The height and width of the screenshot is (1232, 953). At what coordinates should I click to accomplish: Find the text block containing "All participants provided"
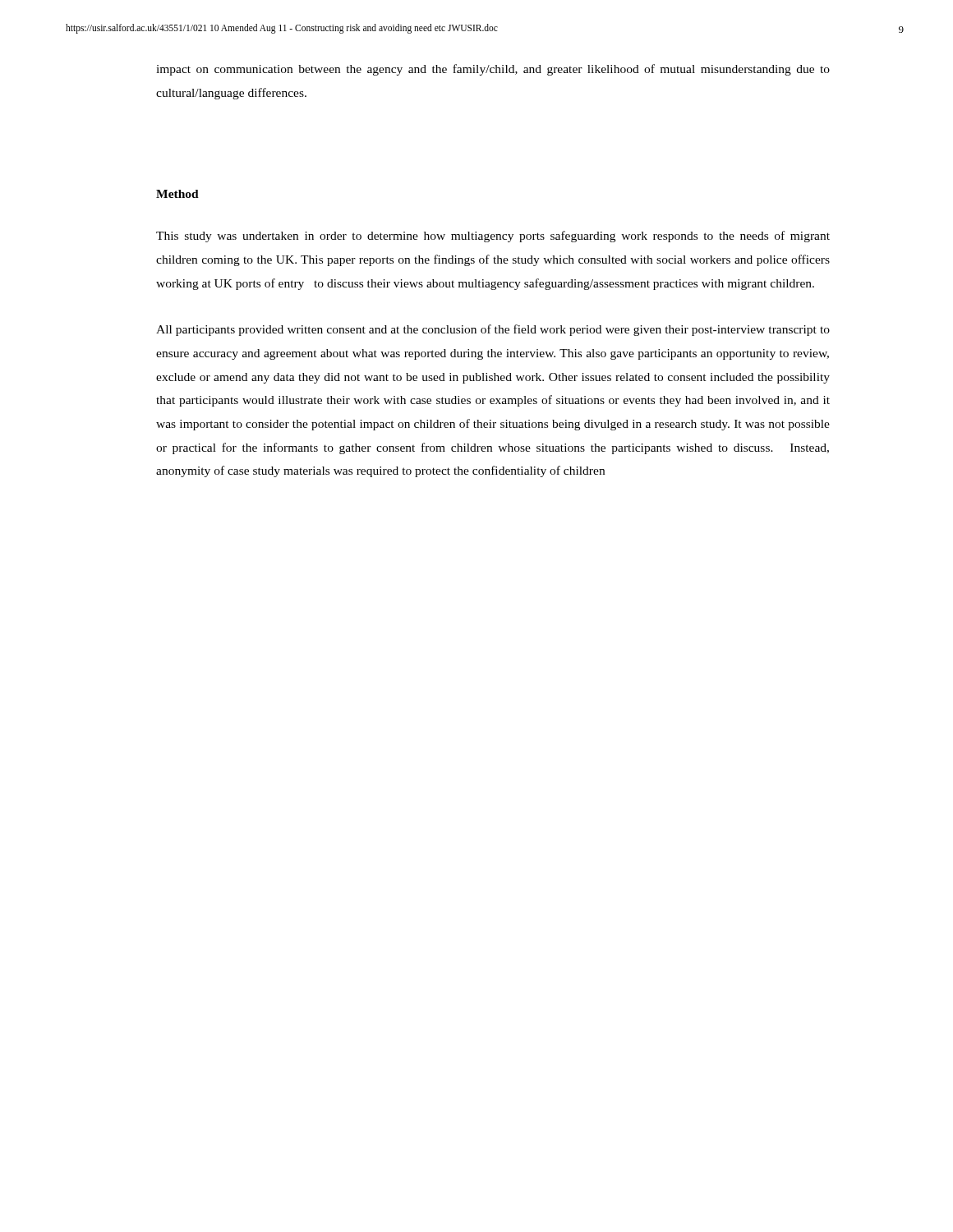point(493,400)
